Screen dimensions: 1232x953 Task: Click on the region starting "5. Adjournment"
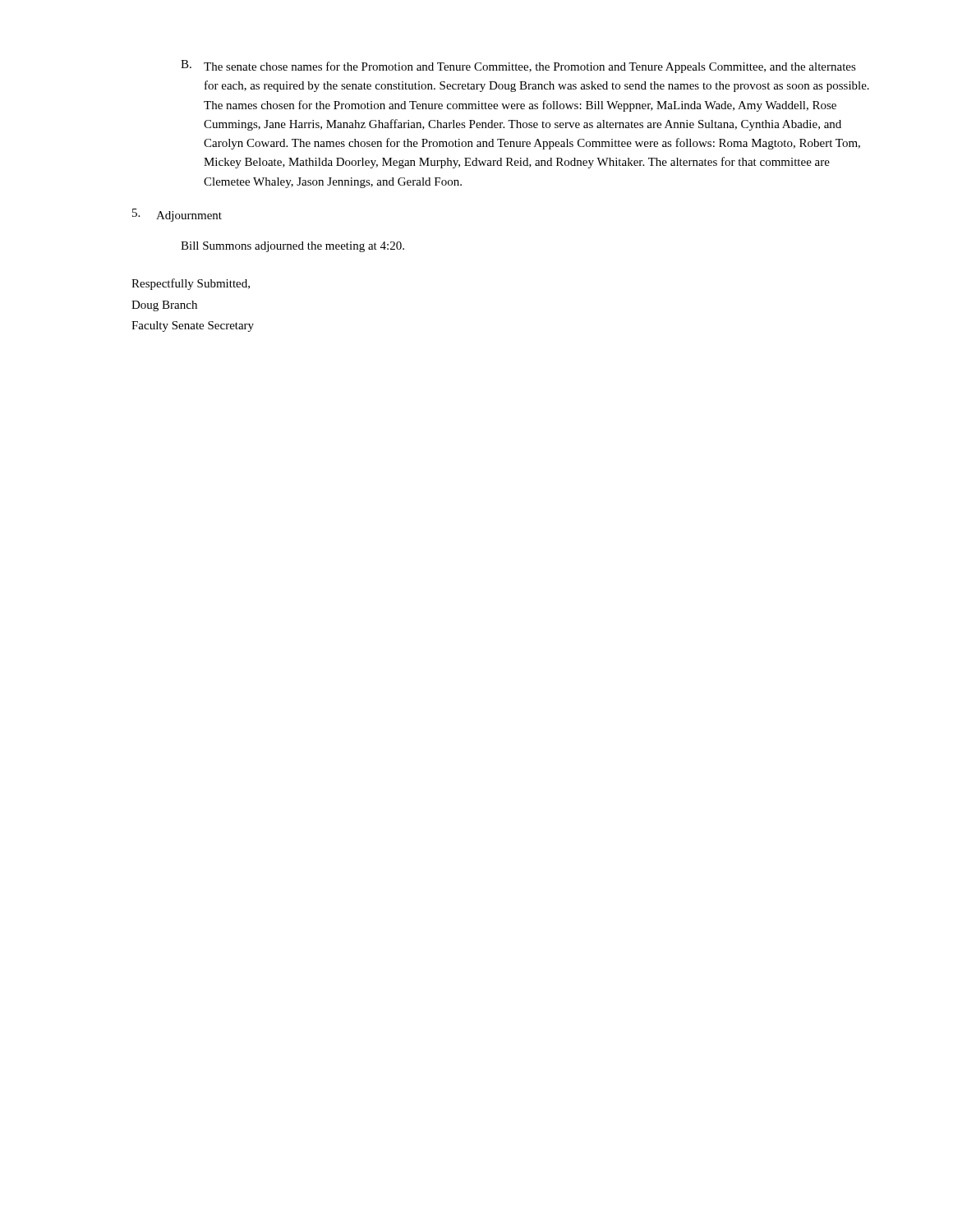tap(177, 216)
